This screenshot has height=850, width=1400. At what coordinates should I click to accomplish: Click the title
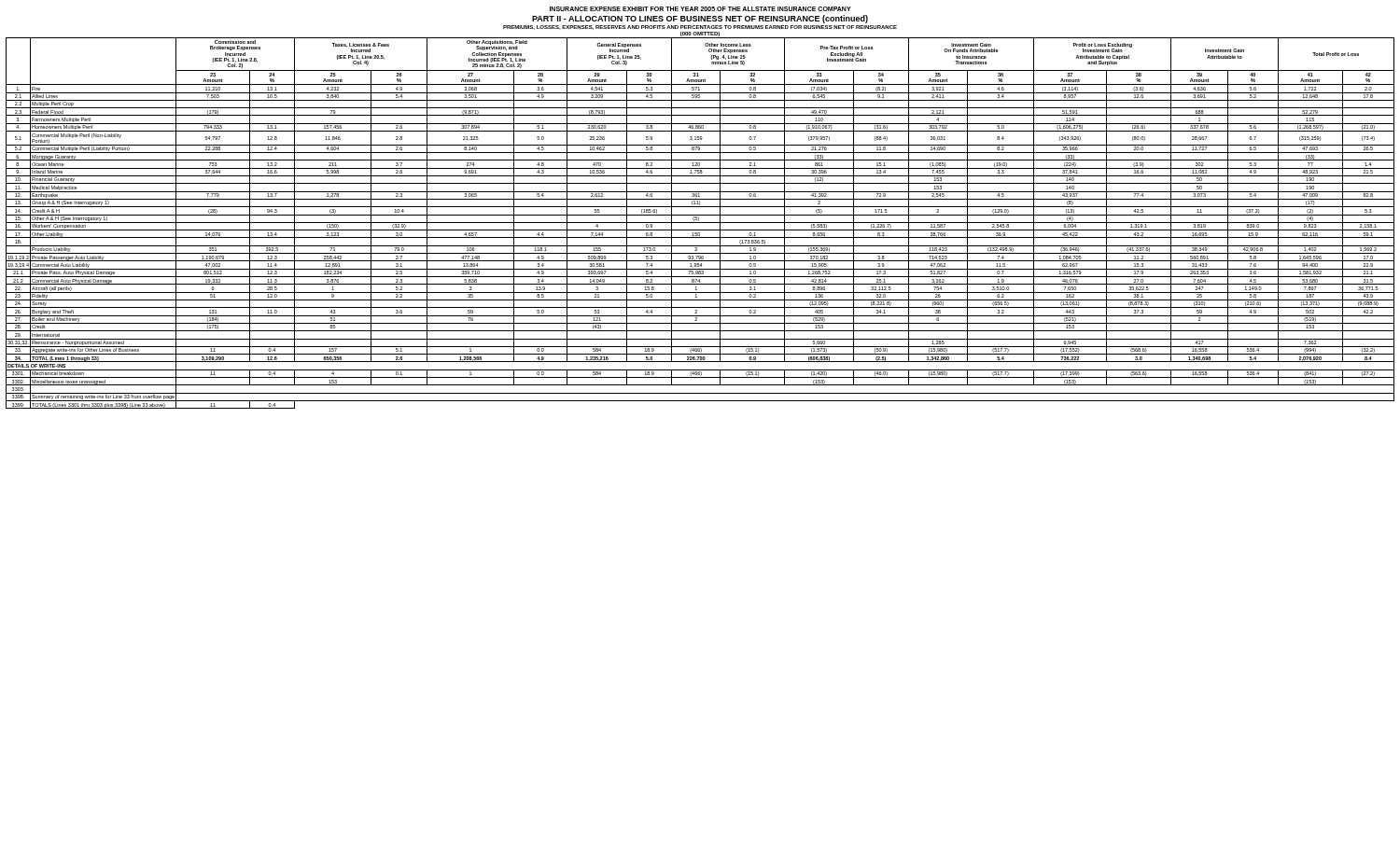tap(700, 19)
